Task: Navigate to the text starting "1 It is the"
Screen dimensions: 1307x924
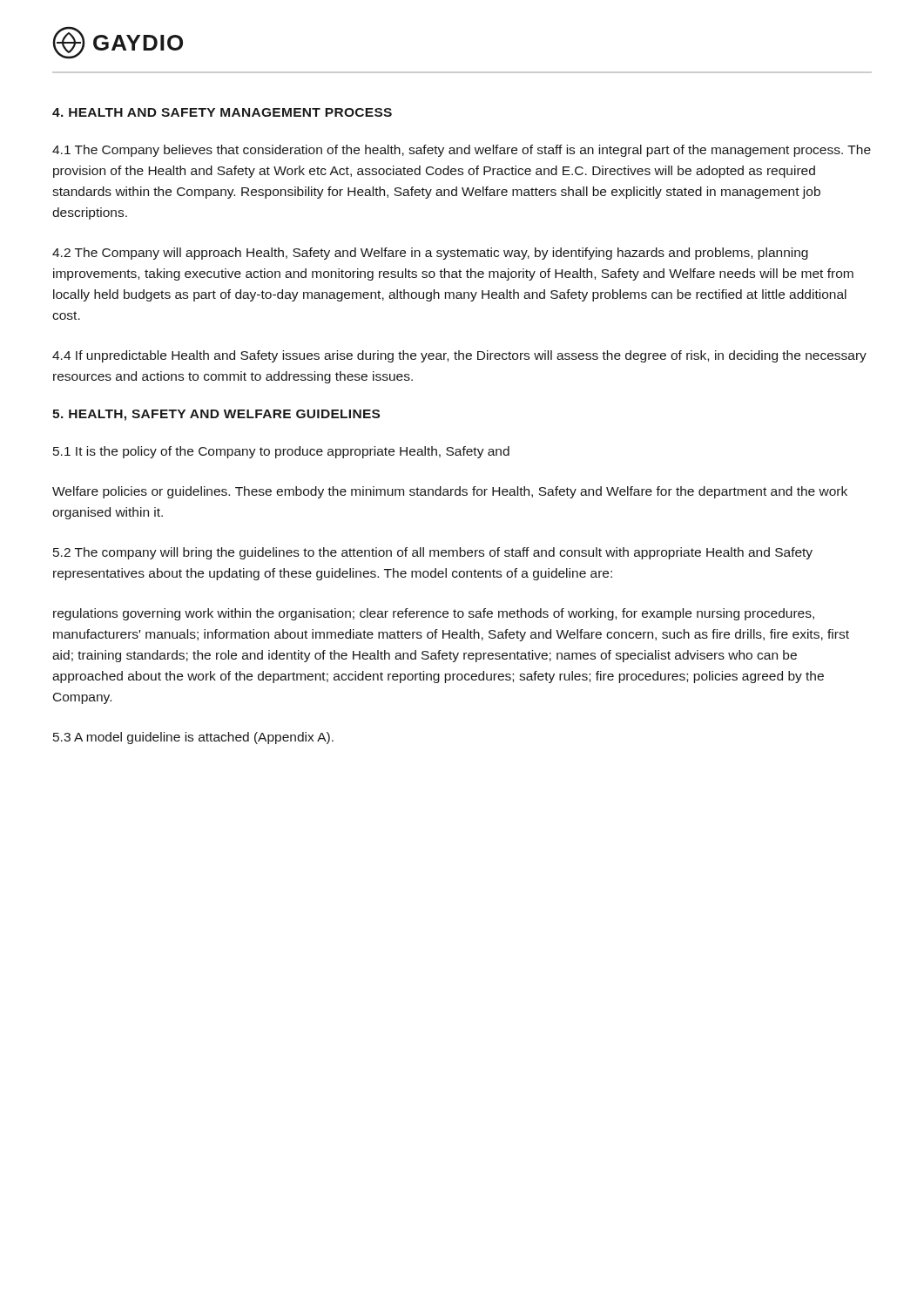Action: 281,451
